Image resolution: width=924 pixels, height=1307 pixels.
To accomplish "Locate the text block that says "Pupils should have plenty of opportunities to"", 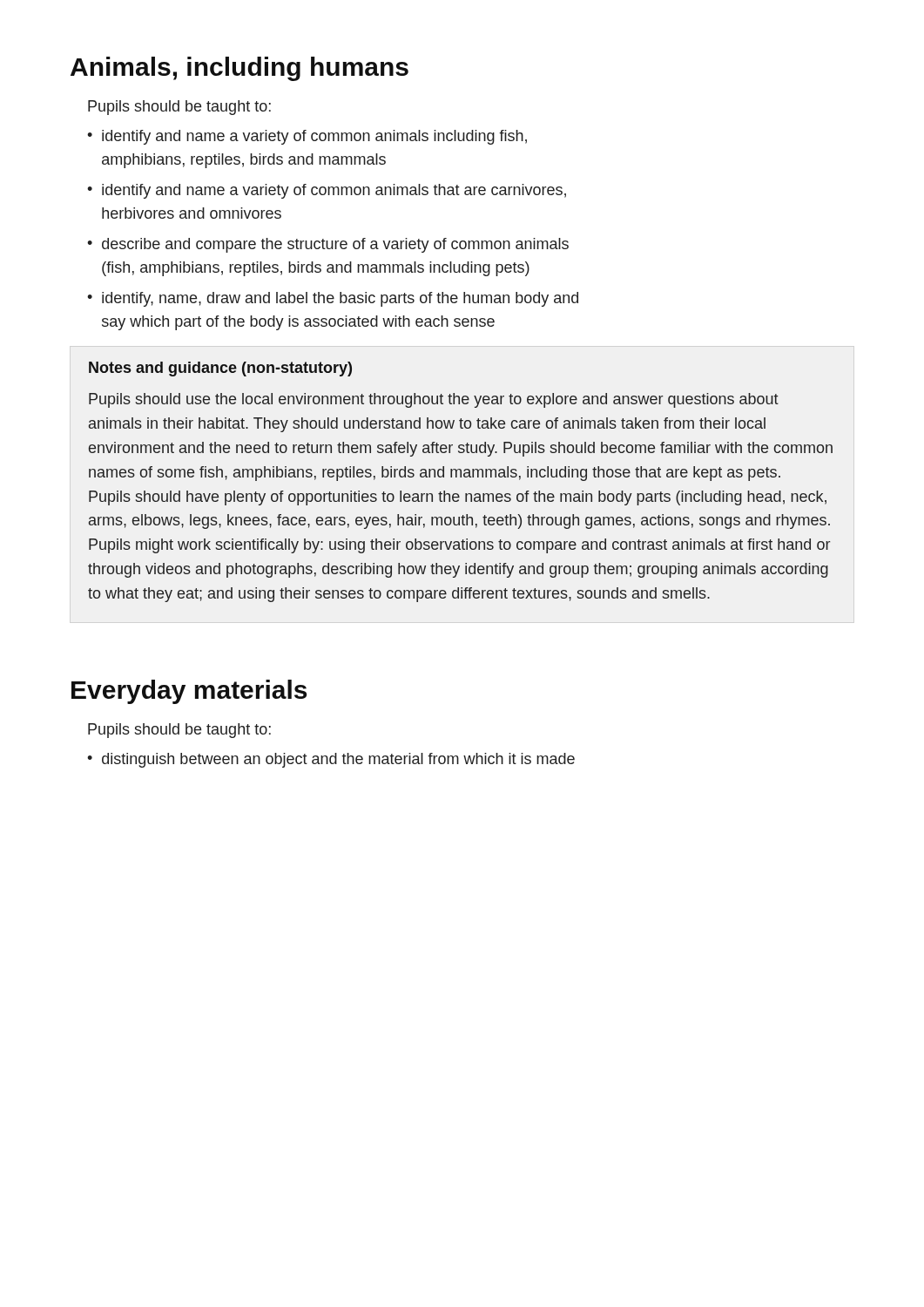I will [462, 509].
